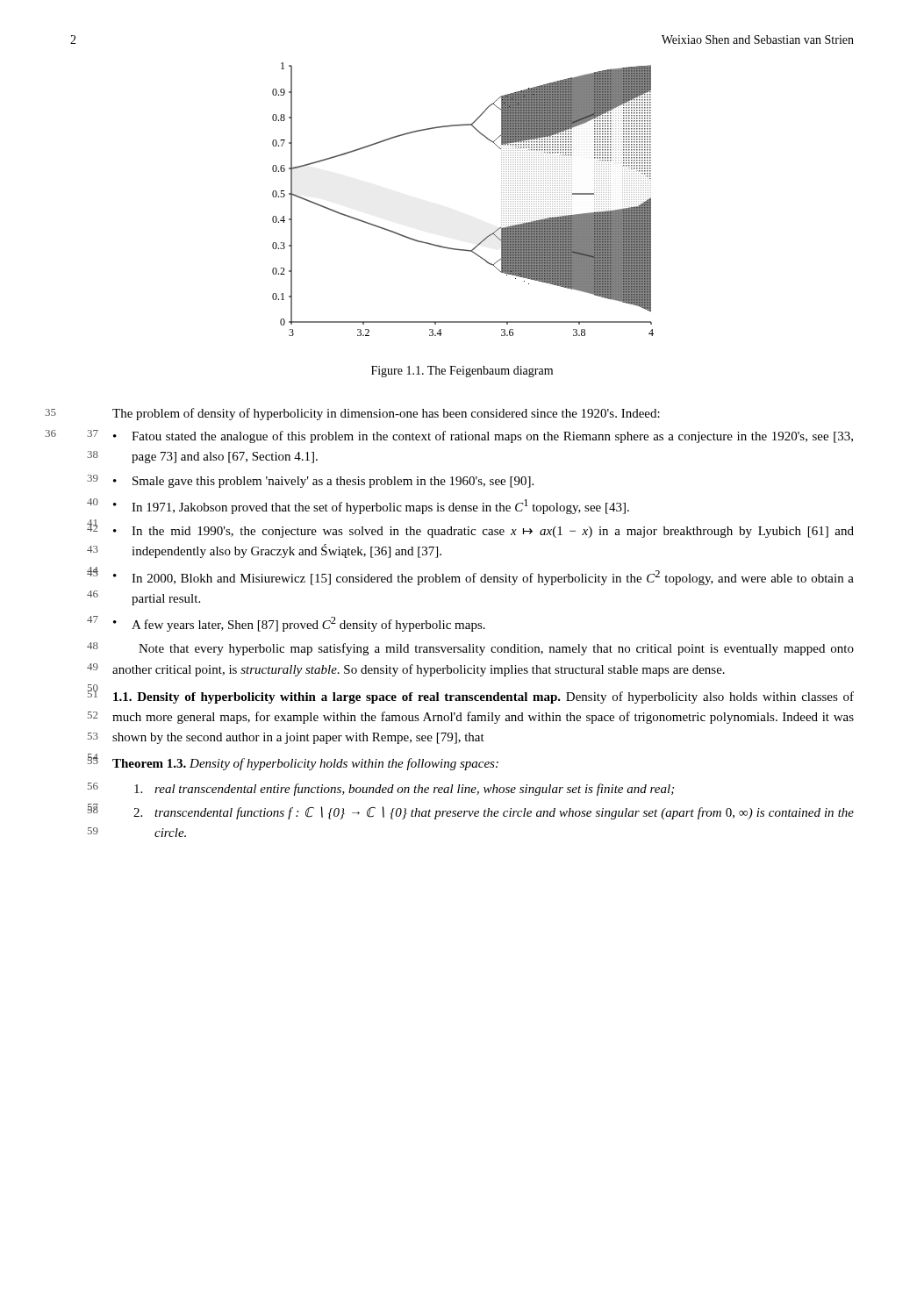Locate the element starting "• Fatou stated"

point(483,447)
